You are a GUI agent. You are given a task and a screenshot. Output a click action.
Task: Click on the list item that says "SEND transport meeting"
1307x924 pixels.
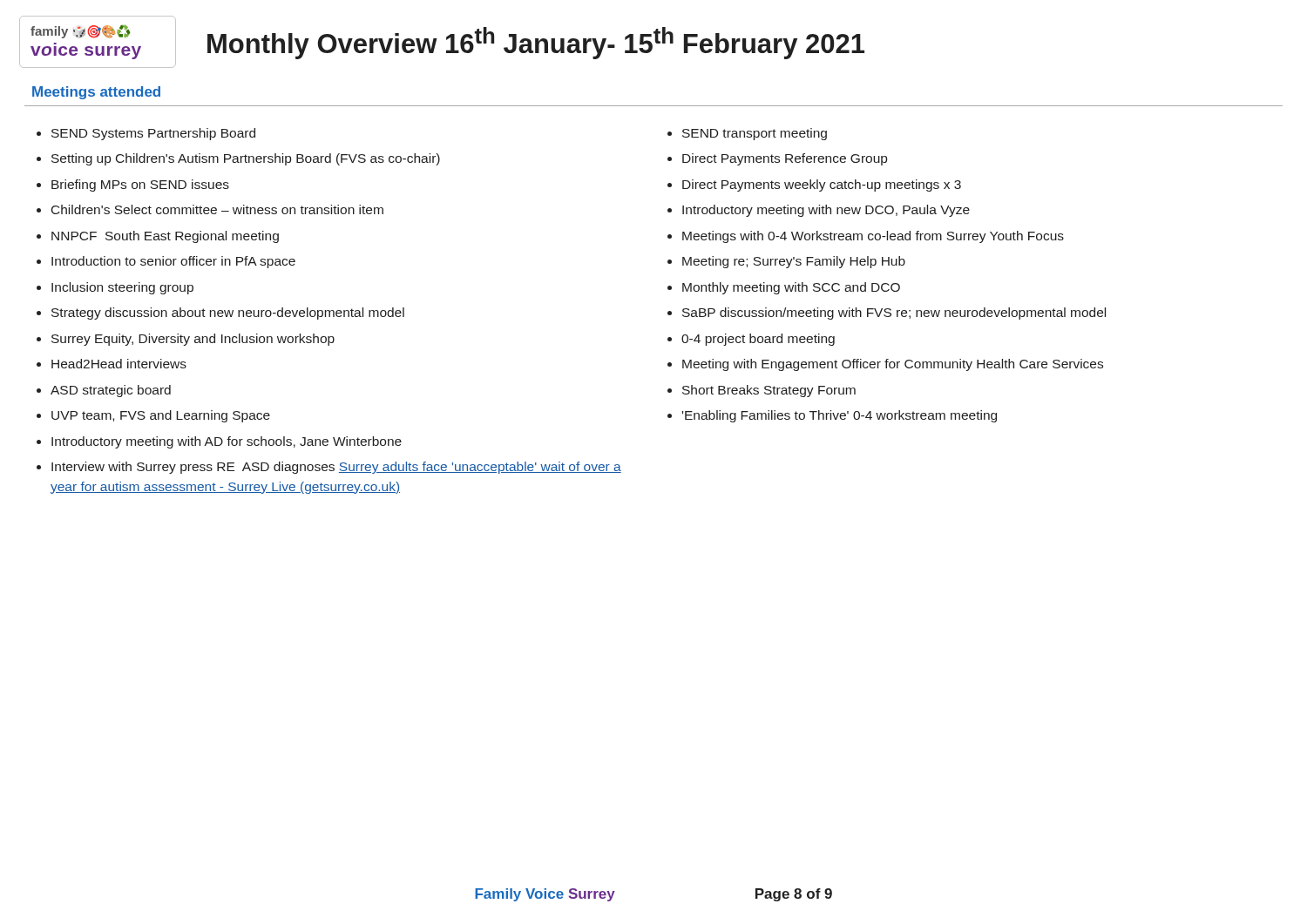(x=755, y=133)
